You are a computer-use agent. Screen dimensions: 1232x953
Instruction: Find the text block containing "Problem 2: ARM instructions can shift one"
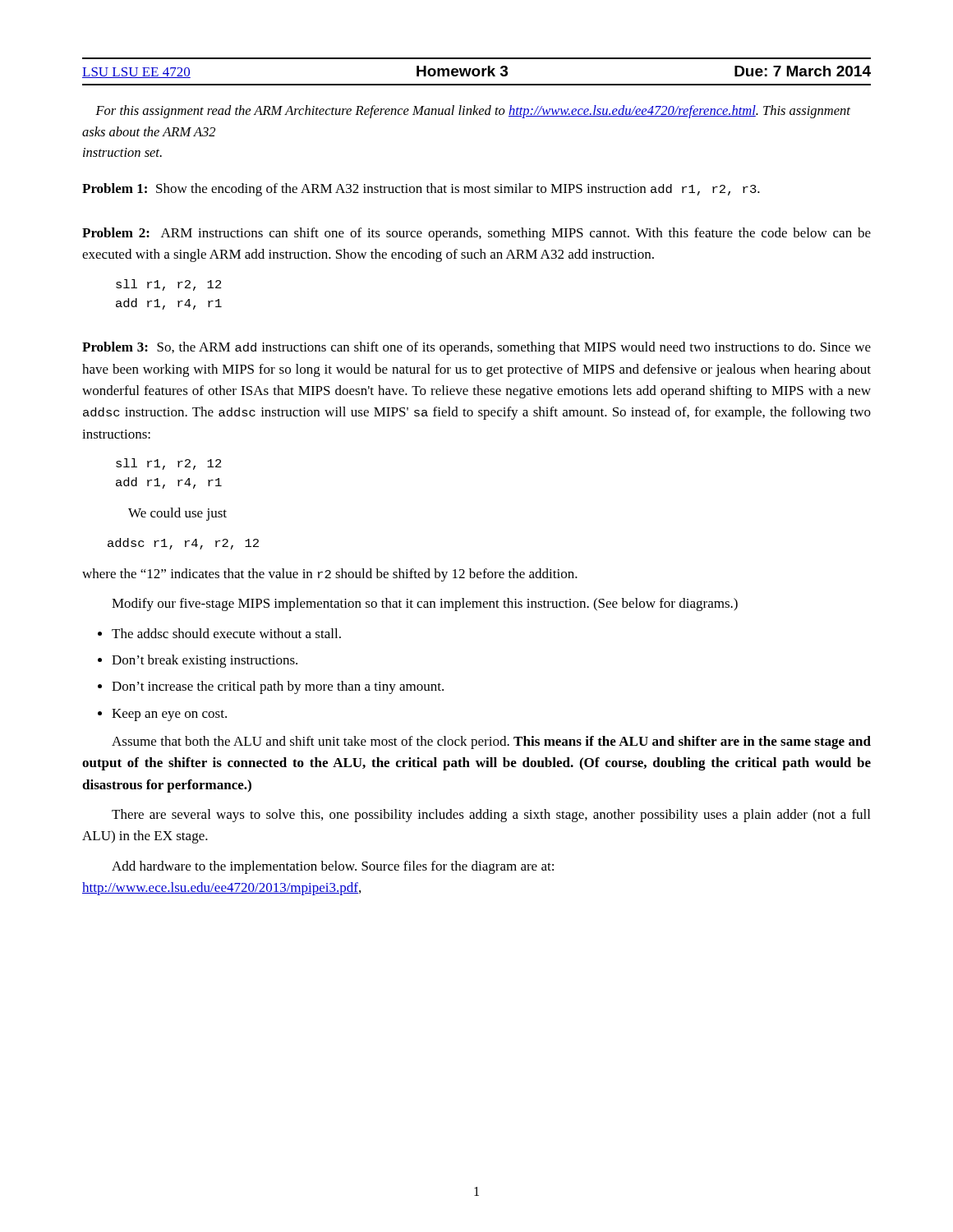pyautogui.click(x=476, y=268)
